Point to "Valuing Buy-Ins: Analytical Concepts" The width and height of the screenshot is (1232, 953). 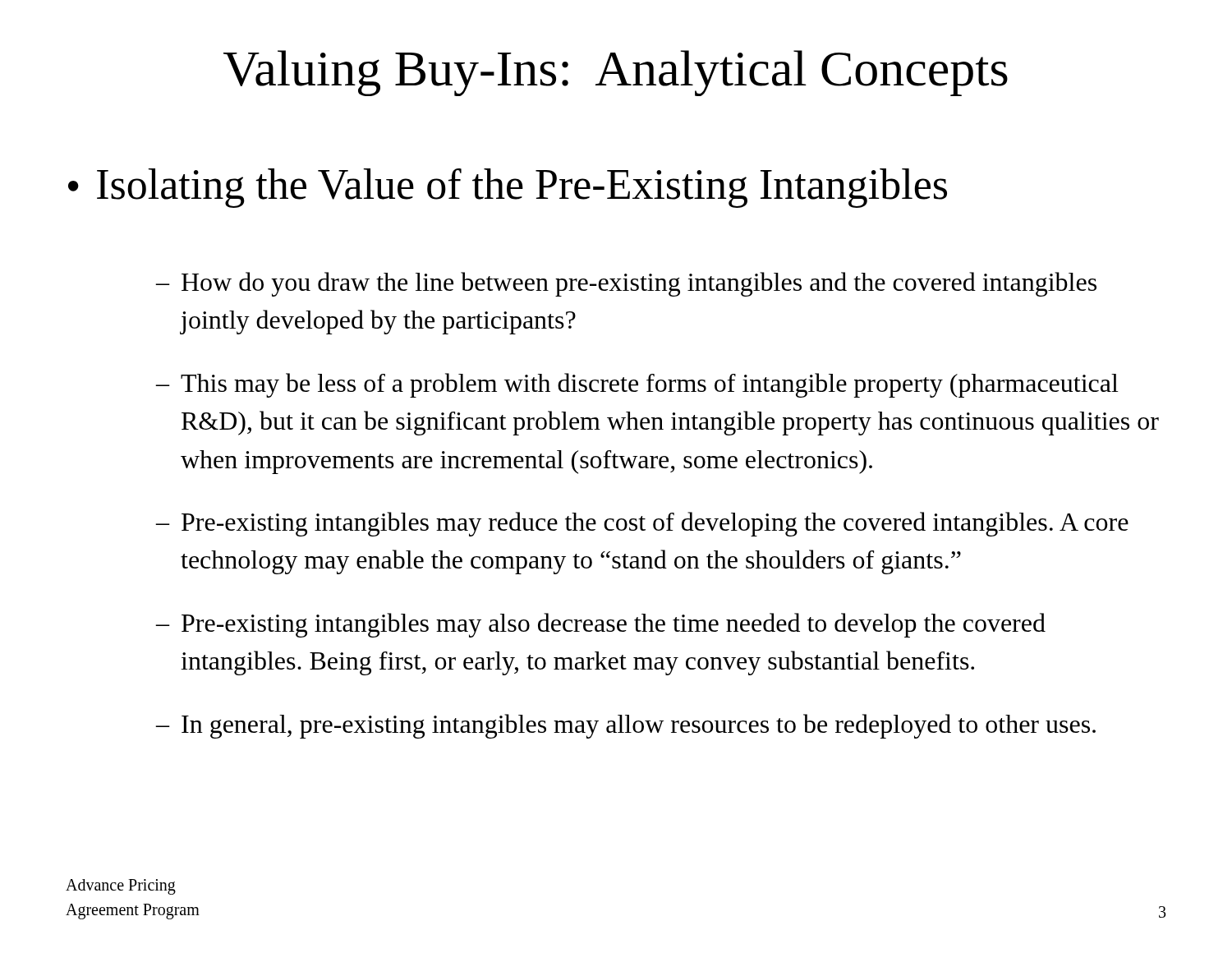click(x=616, y=69)
